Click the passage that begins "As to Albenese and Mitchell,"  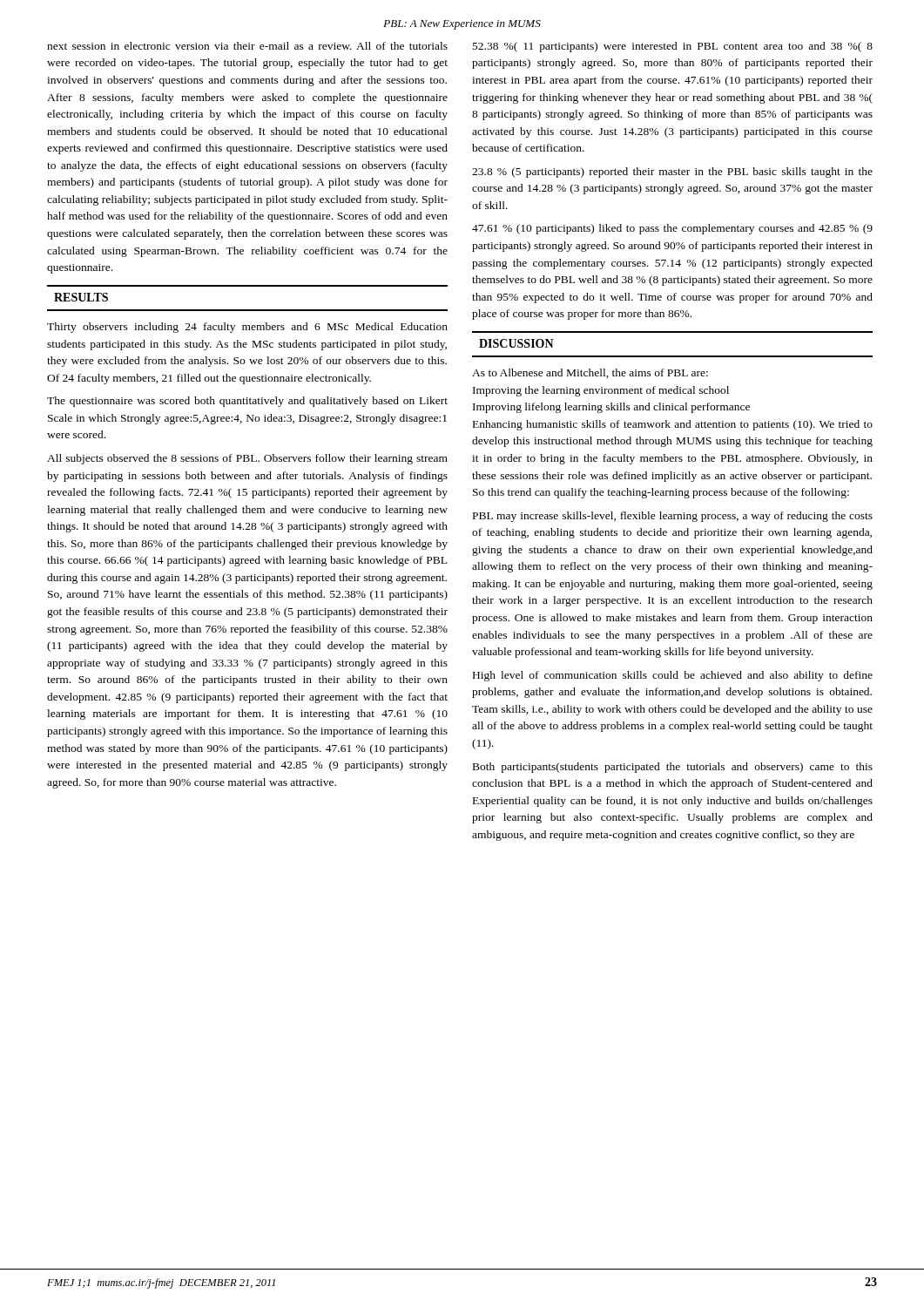[672, 432]
